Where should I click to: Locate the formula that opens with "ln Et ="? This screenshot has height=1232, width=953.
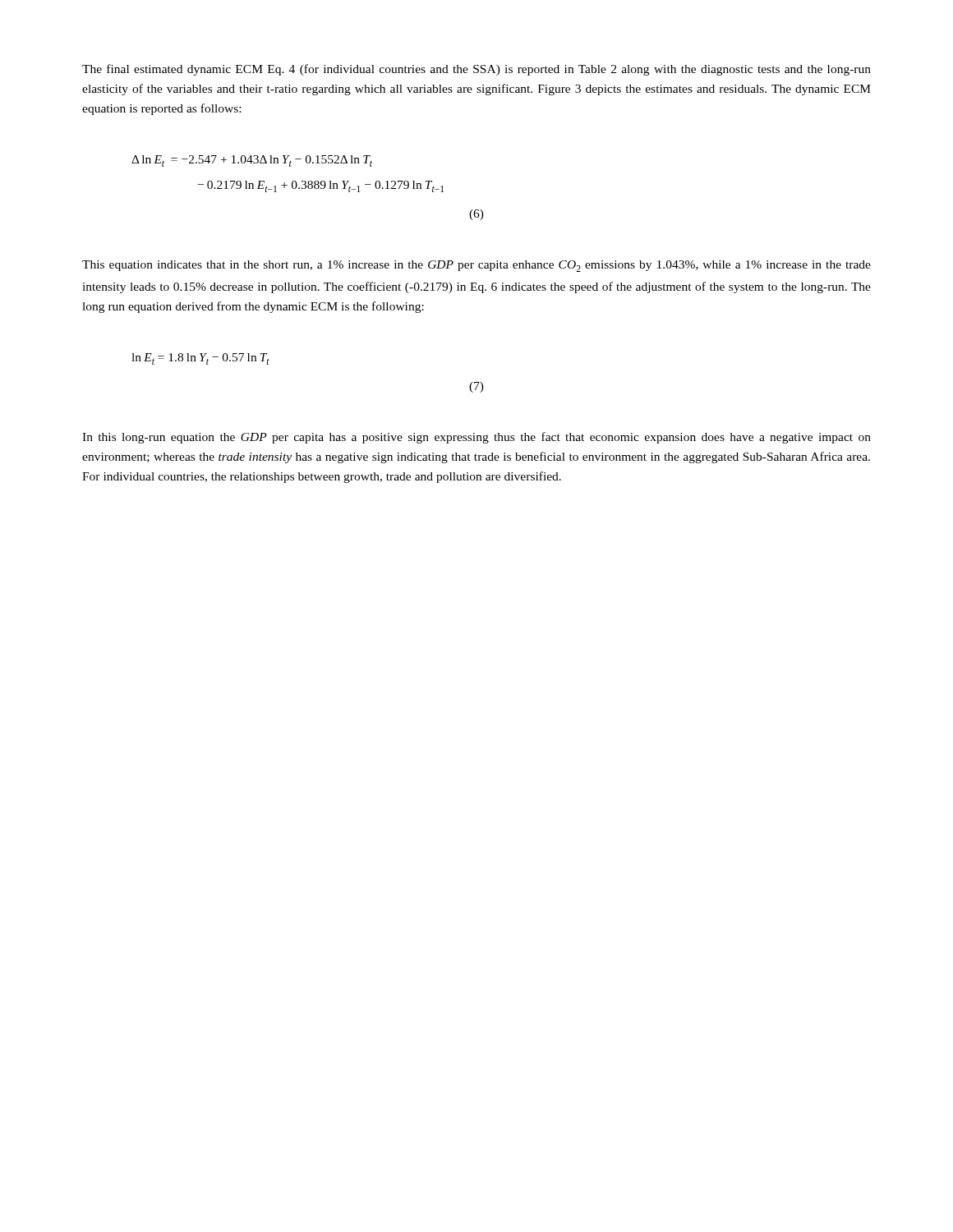200,359
